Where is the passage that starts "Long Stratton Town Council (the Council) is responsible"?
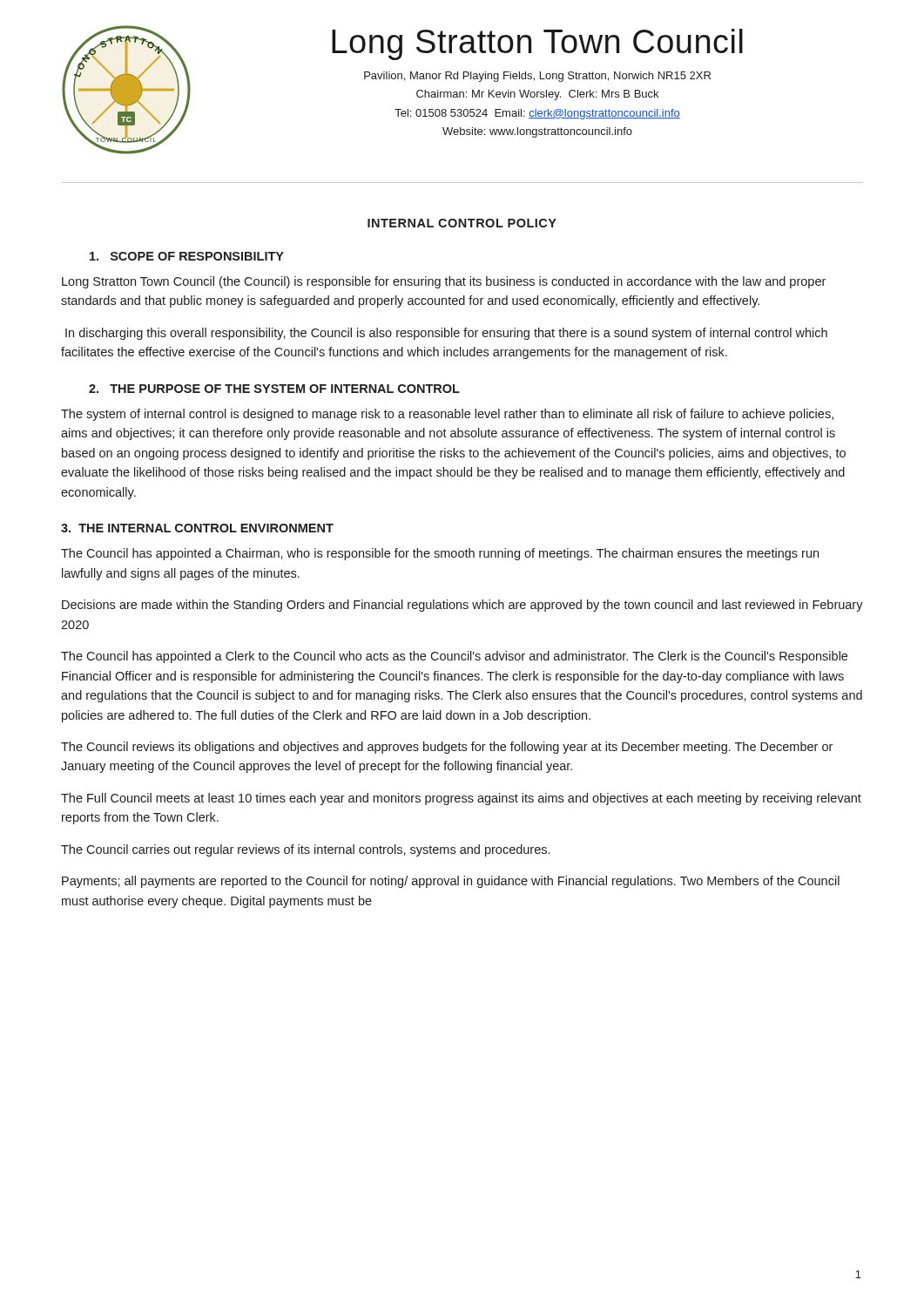This screenshot has width=924, height=1307. (x=443, y=291)
